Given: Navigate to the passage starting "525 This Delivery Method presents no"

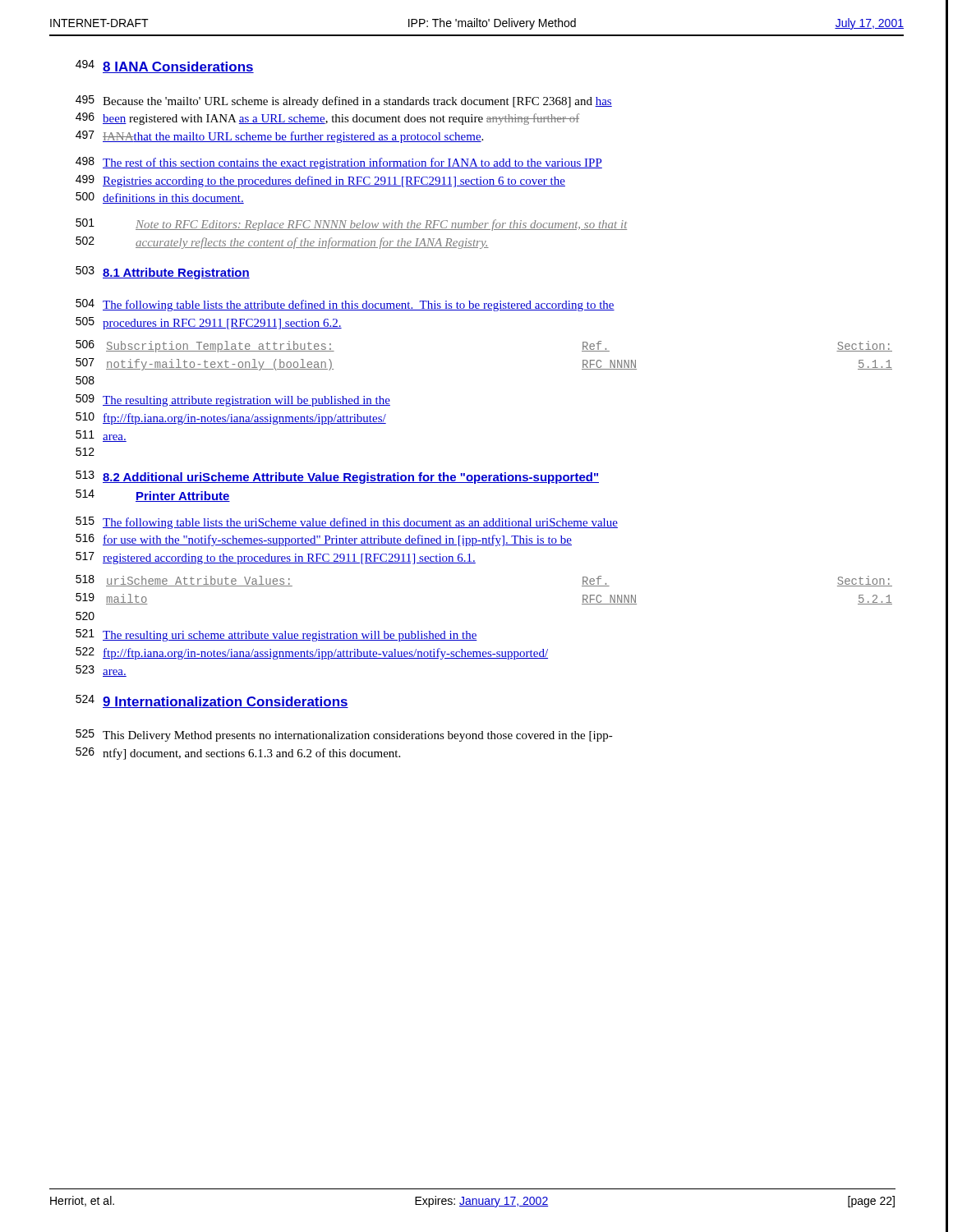Looking at the screenshot, I should [x=472, y=745].
